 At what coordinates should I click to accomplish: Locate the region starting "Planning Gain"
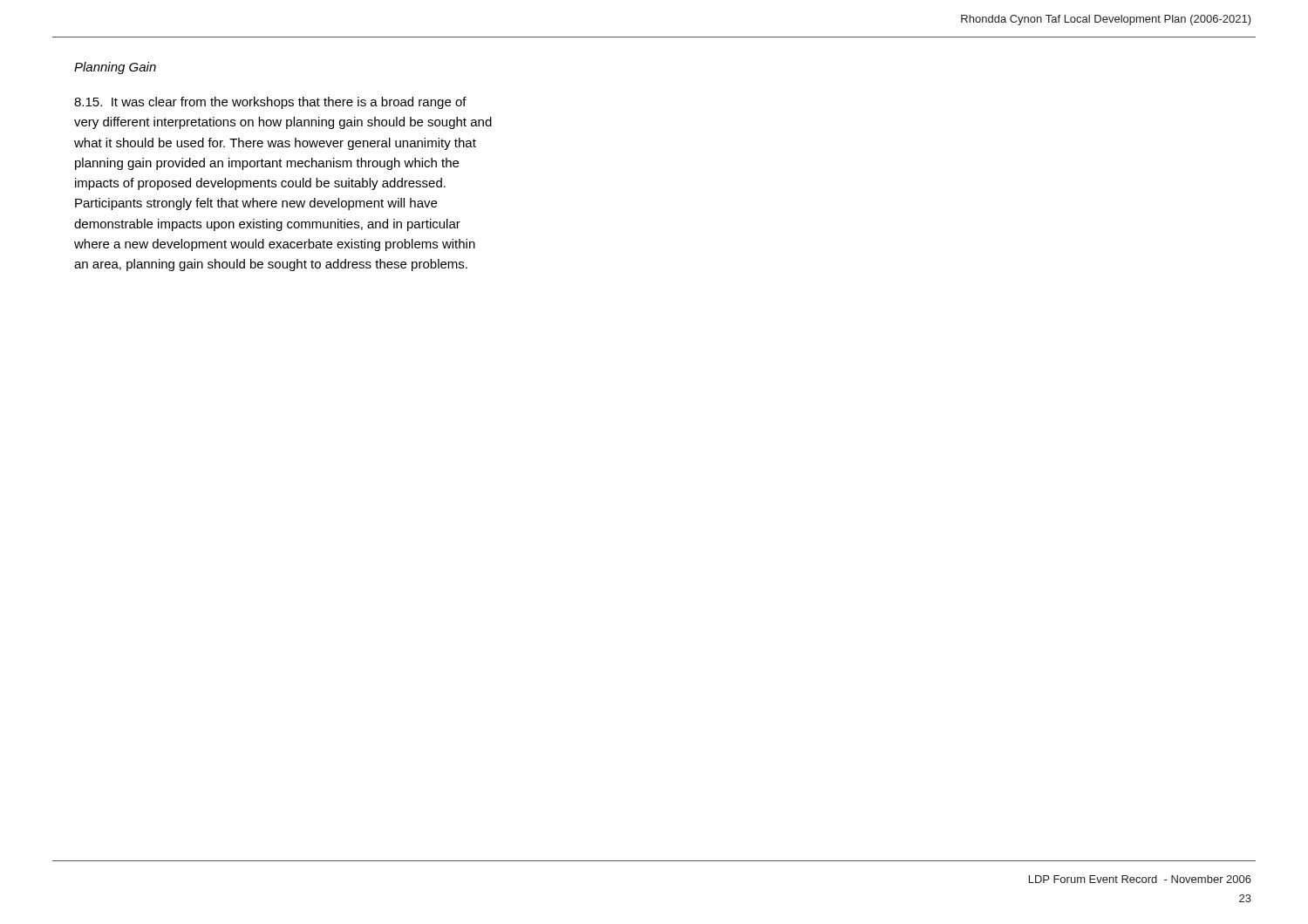115,67
